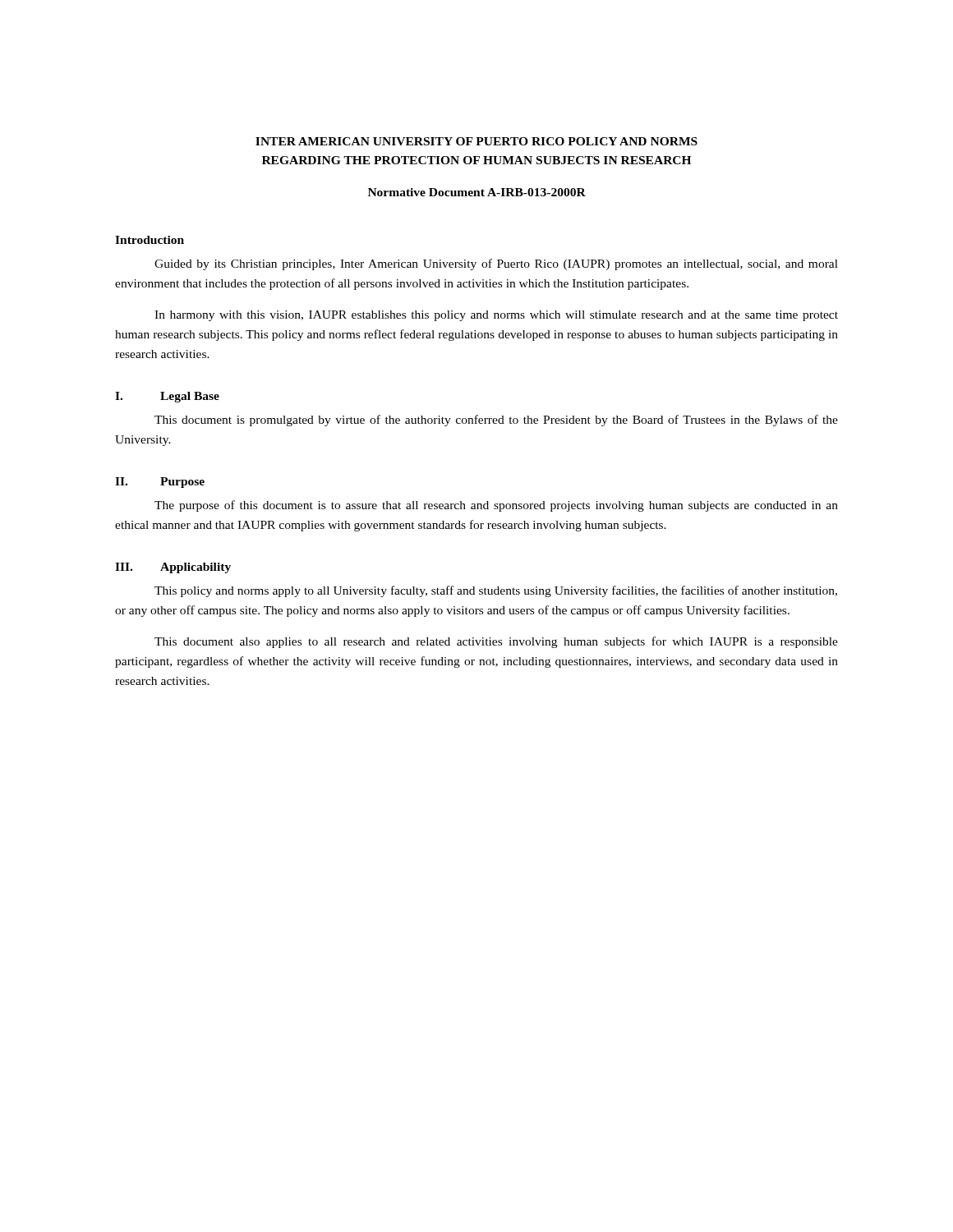This screenshot has height=1232, width=953.
Task: Click the passage that begins "This document is promulgated by virtue of the"
Action: (x=476, y=429)
